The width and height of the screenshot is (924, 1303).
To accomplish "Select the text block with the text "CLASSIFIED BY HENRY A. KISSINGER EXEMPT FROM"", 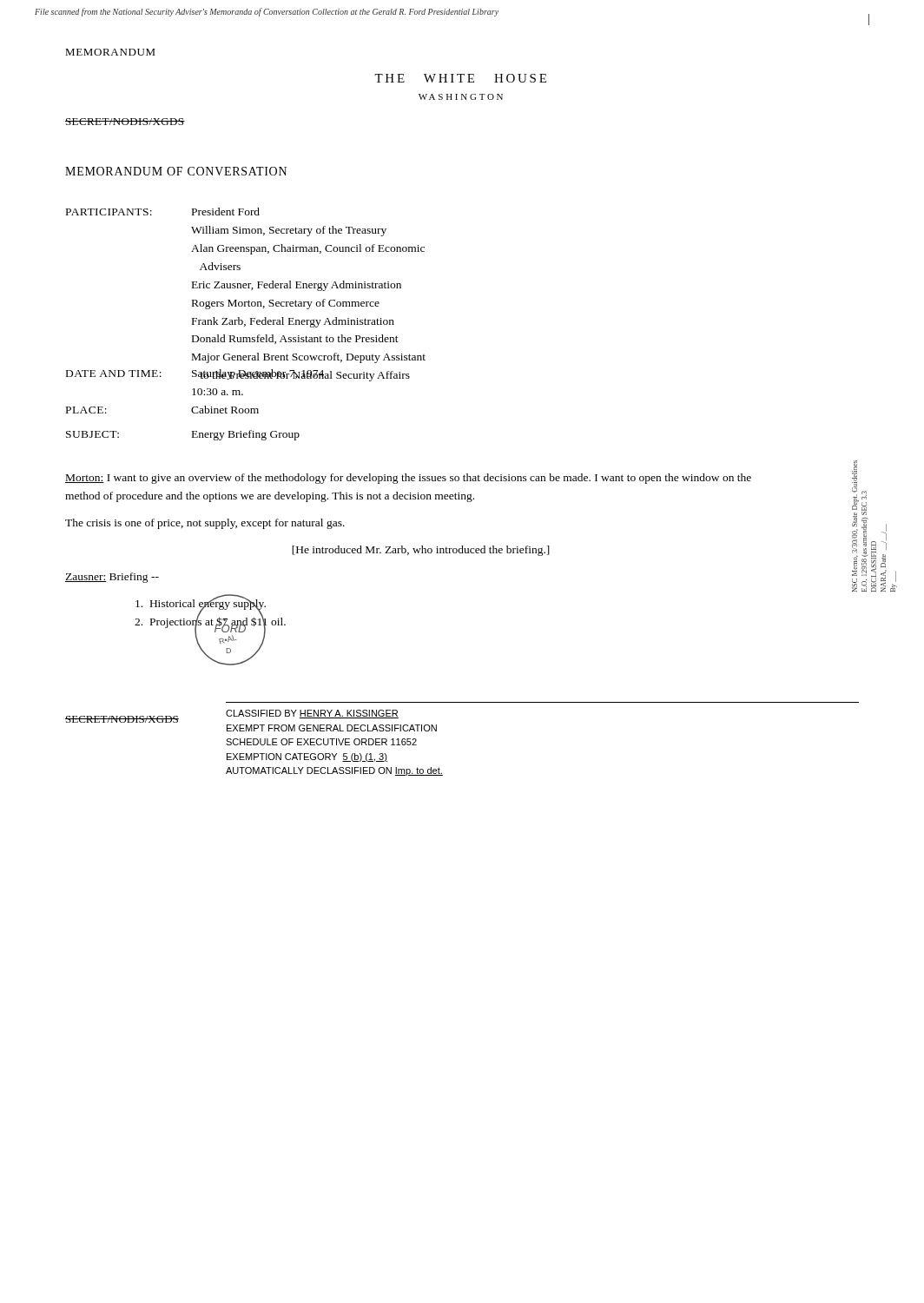I will pos(334,742).
